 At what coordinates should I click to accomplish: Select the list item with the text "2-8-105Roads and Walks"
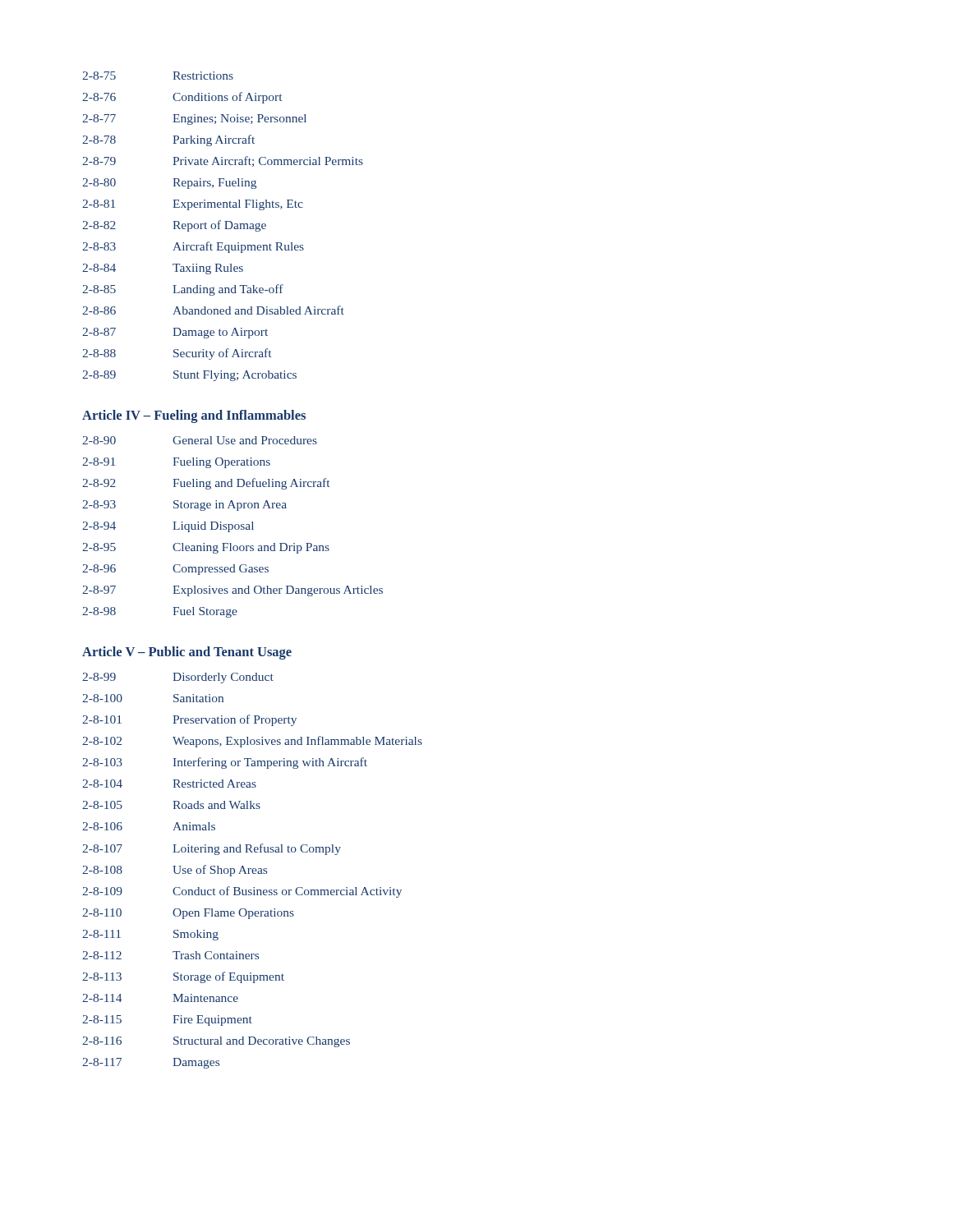[x=171, y=805]
